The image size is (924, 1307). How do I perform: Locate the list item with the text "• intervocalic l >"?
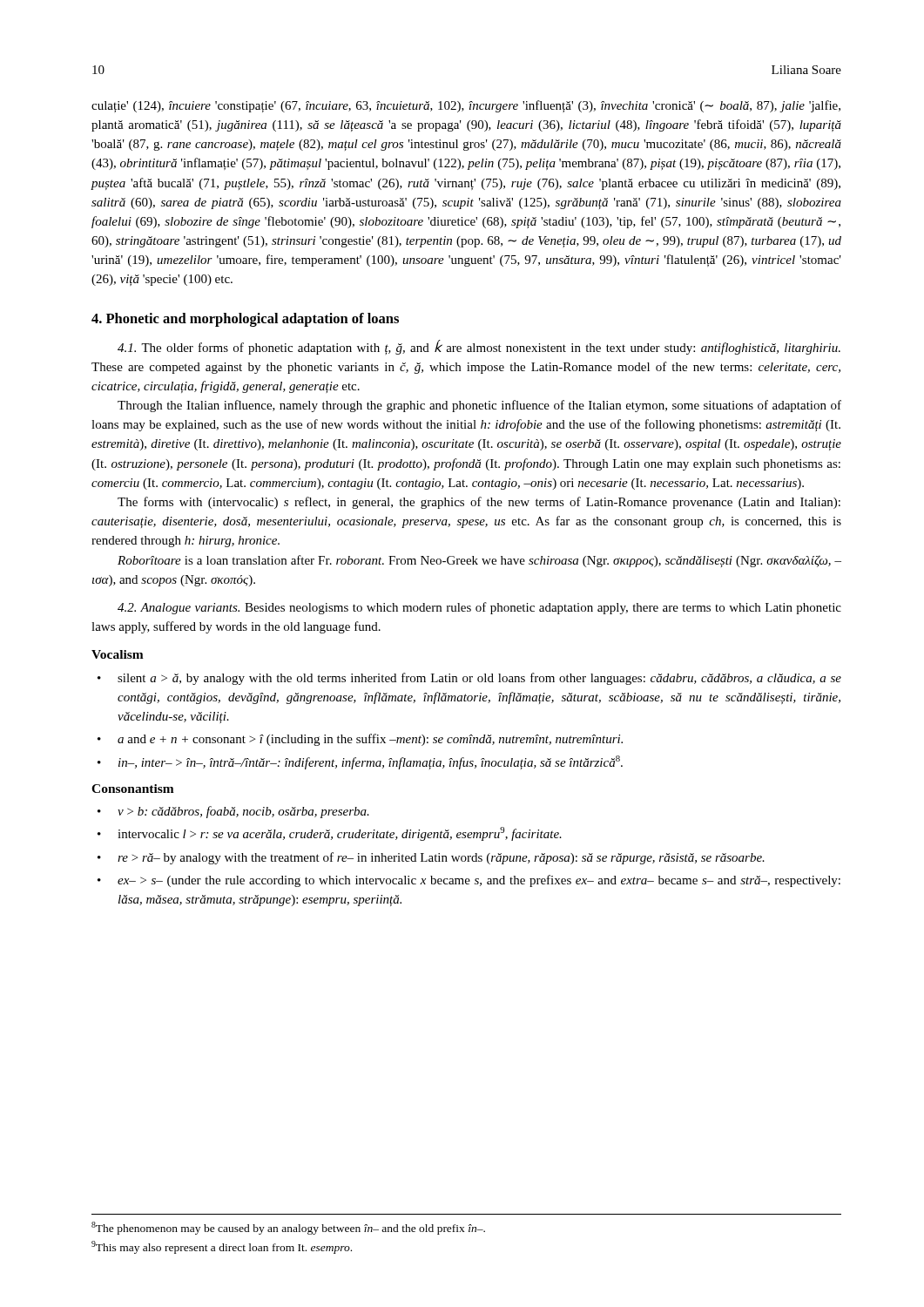[330, 834]
